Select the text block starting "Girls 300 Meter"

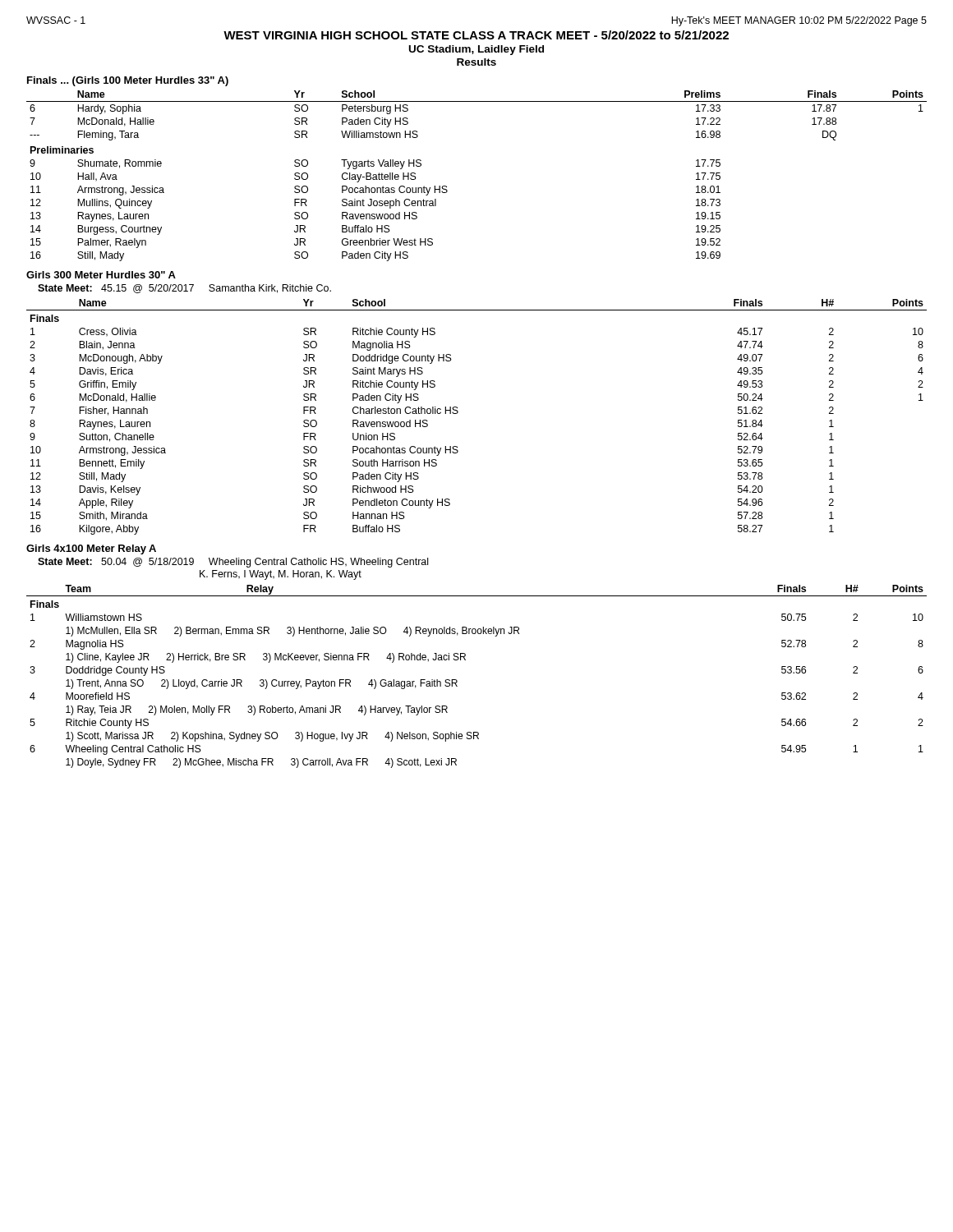pyautogui.click(x=101, y=275)
